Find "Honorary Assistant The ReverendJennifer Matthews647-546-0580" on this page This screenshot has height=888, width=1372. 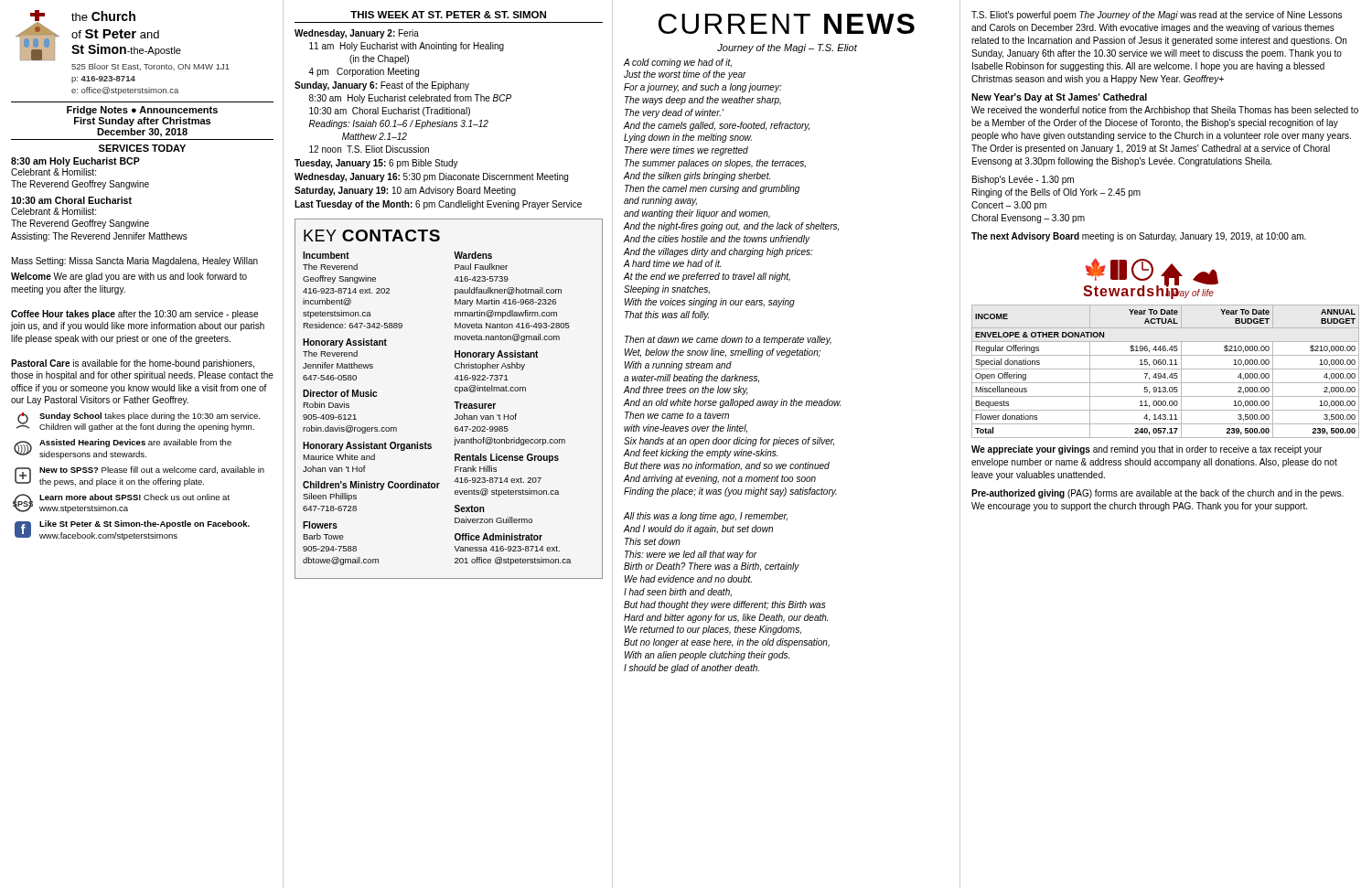(x=373, y=360)
